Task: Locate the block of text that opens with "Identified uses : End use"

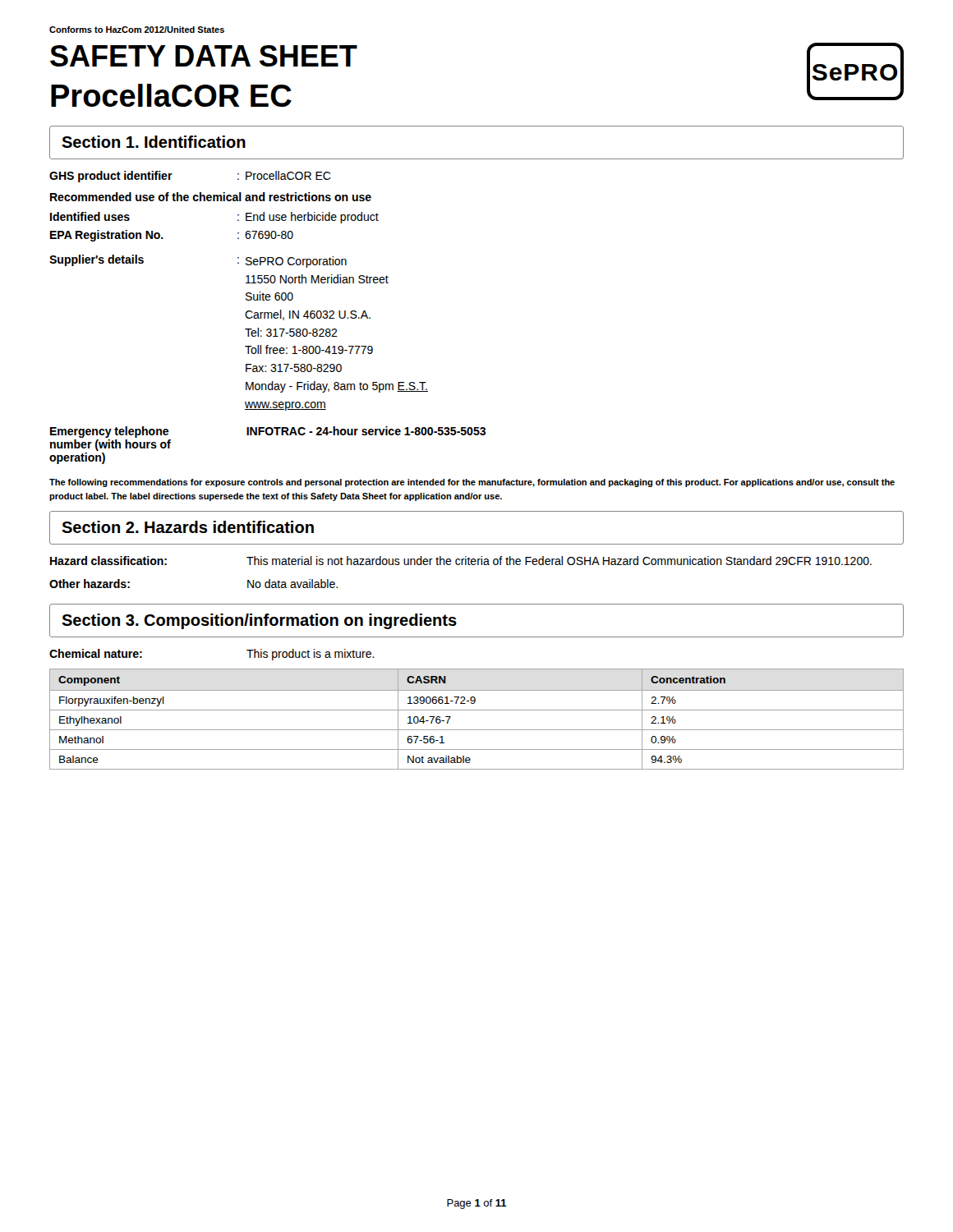Action: point(93,217)
